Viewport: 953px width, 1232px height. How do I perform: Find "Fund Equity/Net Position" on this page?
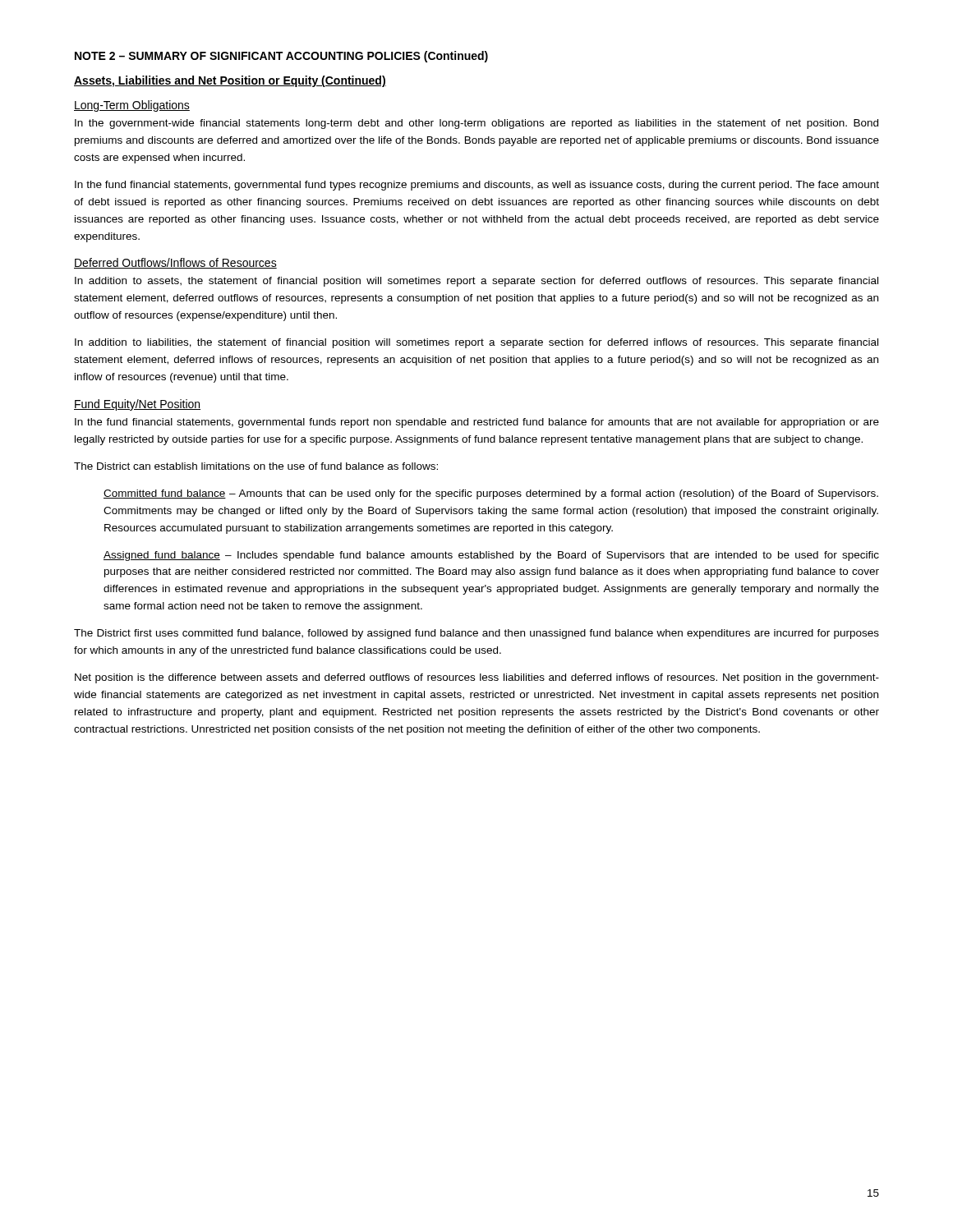tap(137, 404)
